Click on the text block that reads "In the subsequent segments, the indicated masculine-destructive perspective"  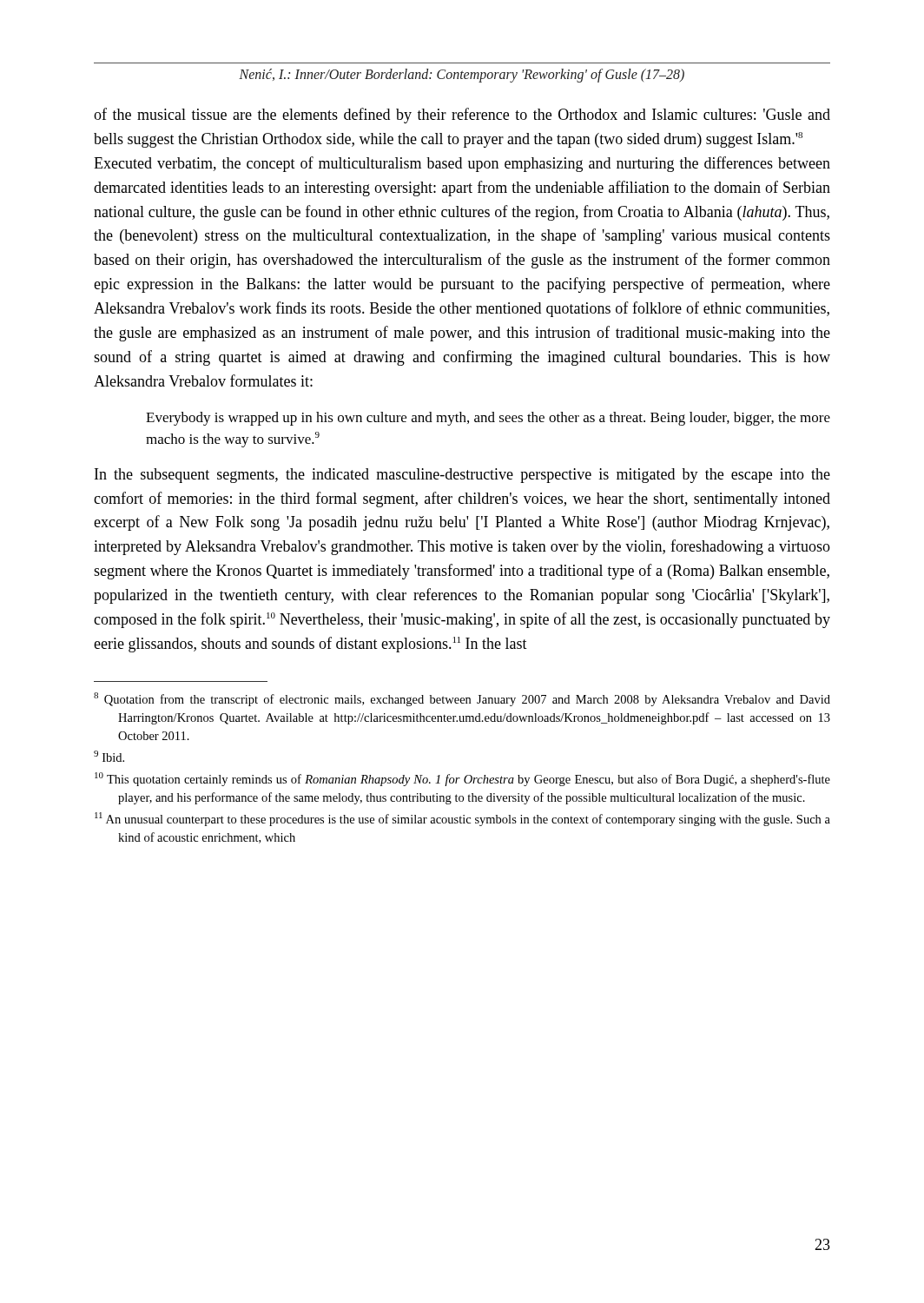[462, 560]
